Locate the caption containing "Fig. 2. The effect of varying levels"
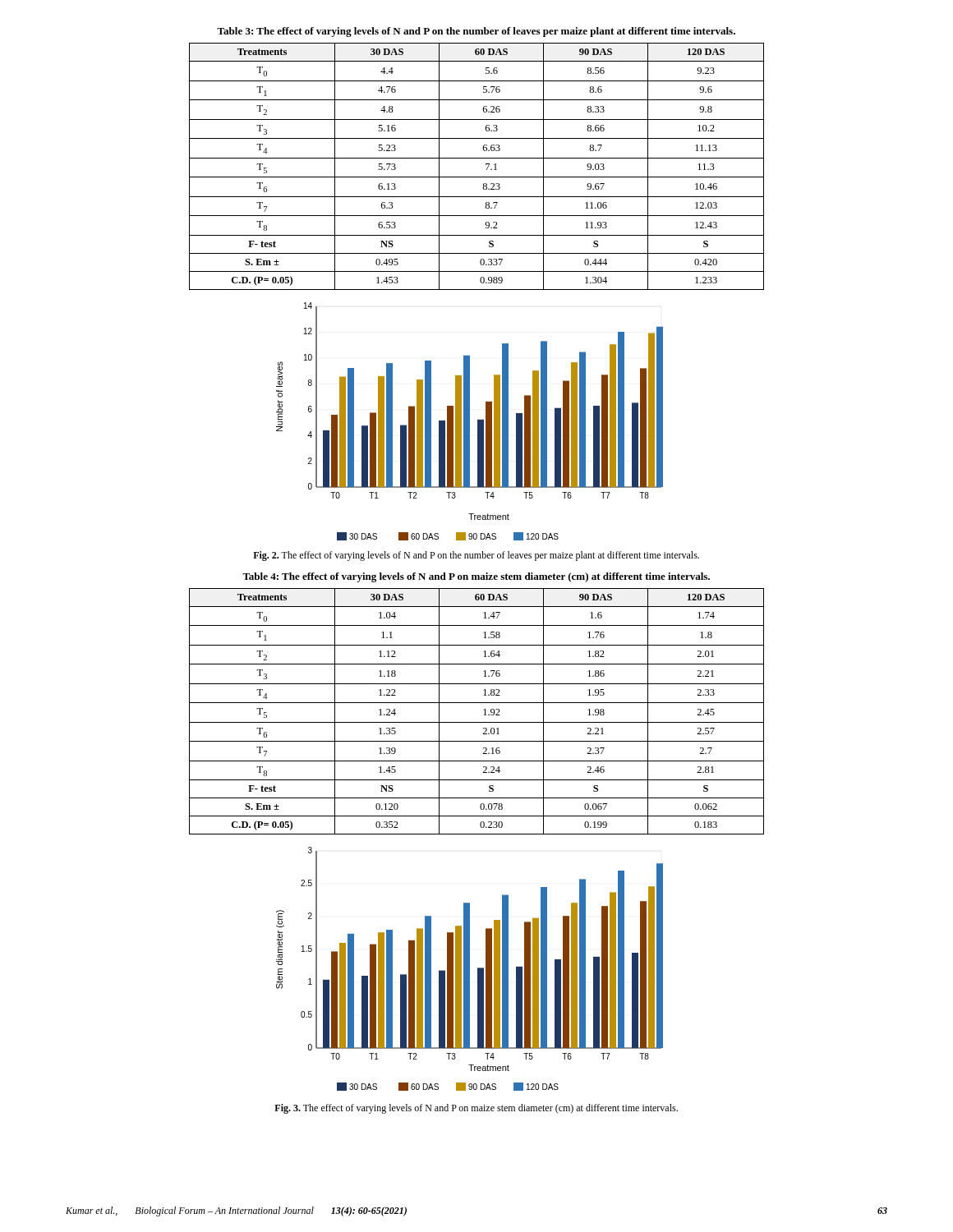The height and width of the screenshot is (1232, 953). 476,555
